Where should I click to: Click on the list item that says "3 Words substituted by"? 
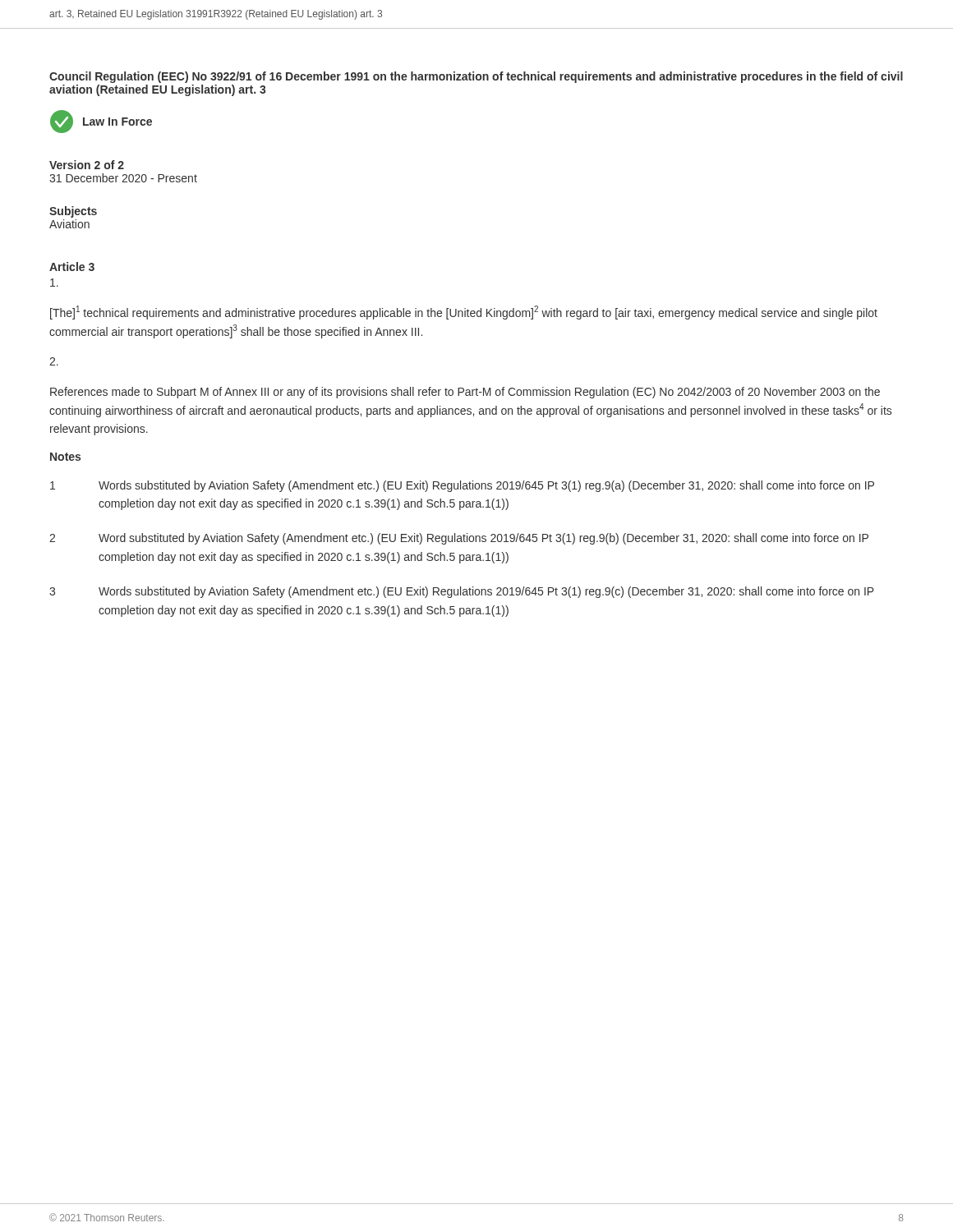point(476,601)
